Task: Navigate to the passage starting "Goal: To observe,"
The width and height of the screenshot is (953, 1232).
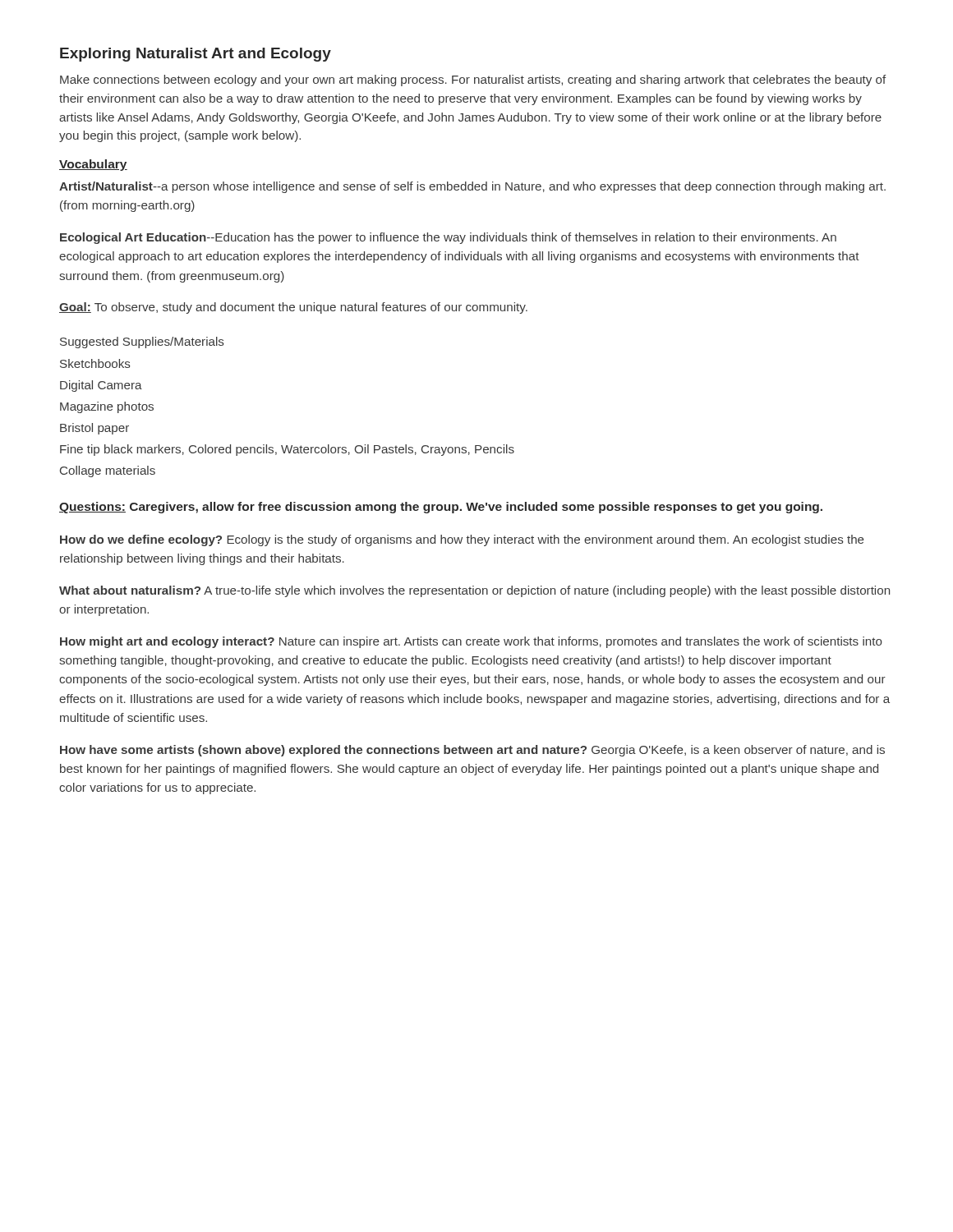Action: pyautogui.click(x=294, y=306)
